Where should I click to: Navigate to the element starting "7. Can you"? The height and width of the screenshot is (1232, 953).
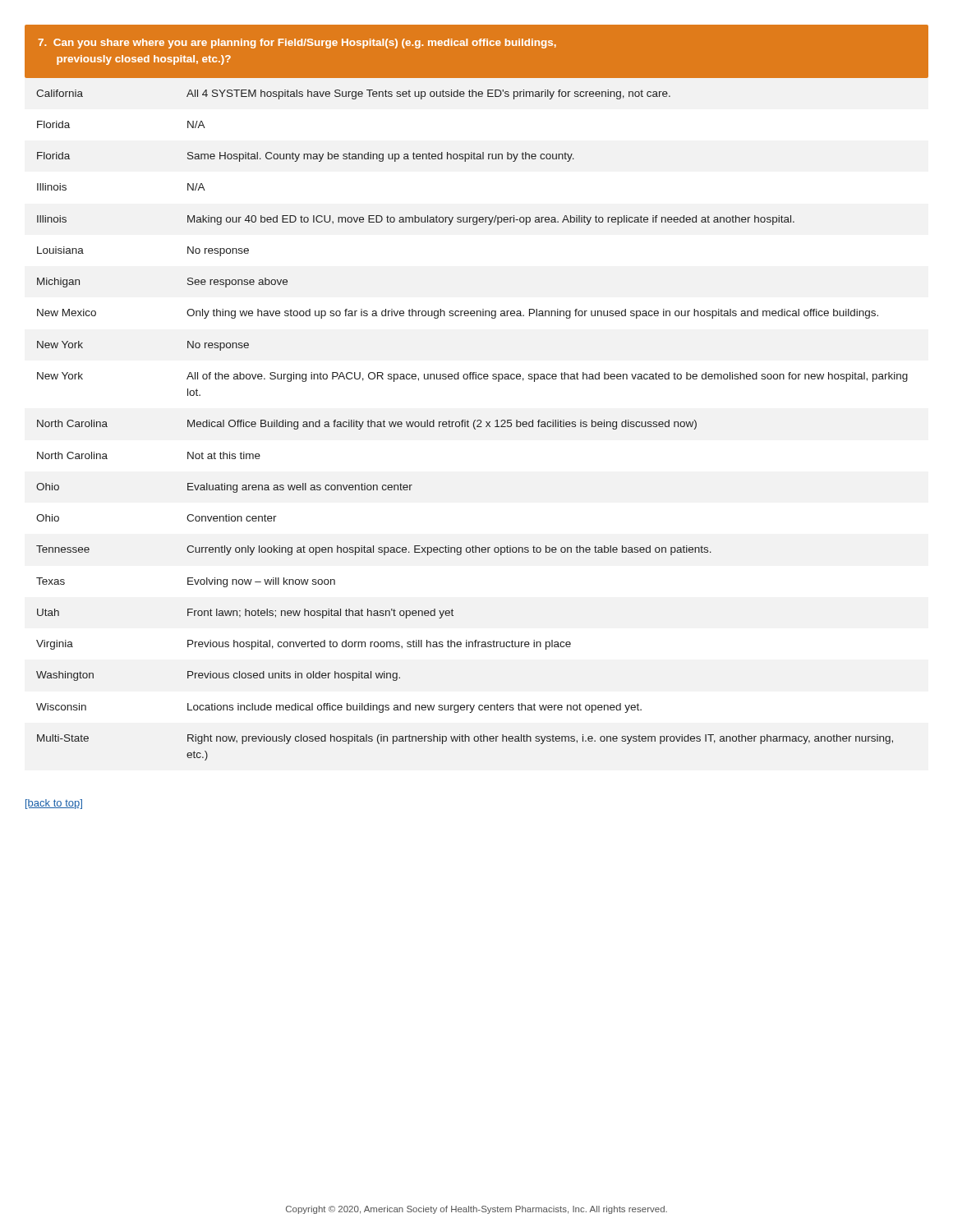tap(297, 51)
